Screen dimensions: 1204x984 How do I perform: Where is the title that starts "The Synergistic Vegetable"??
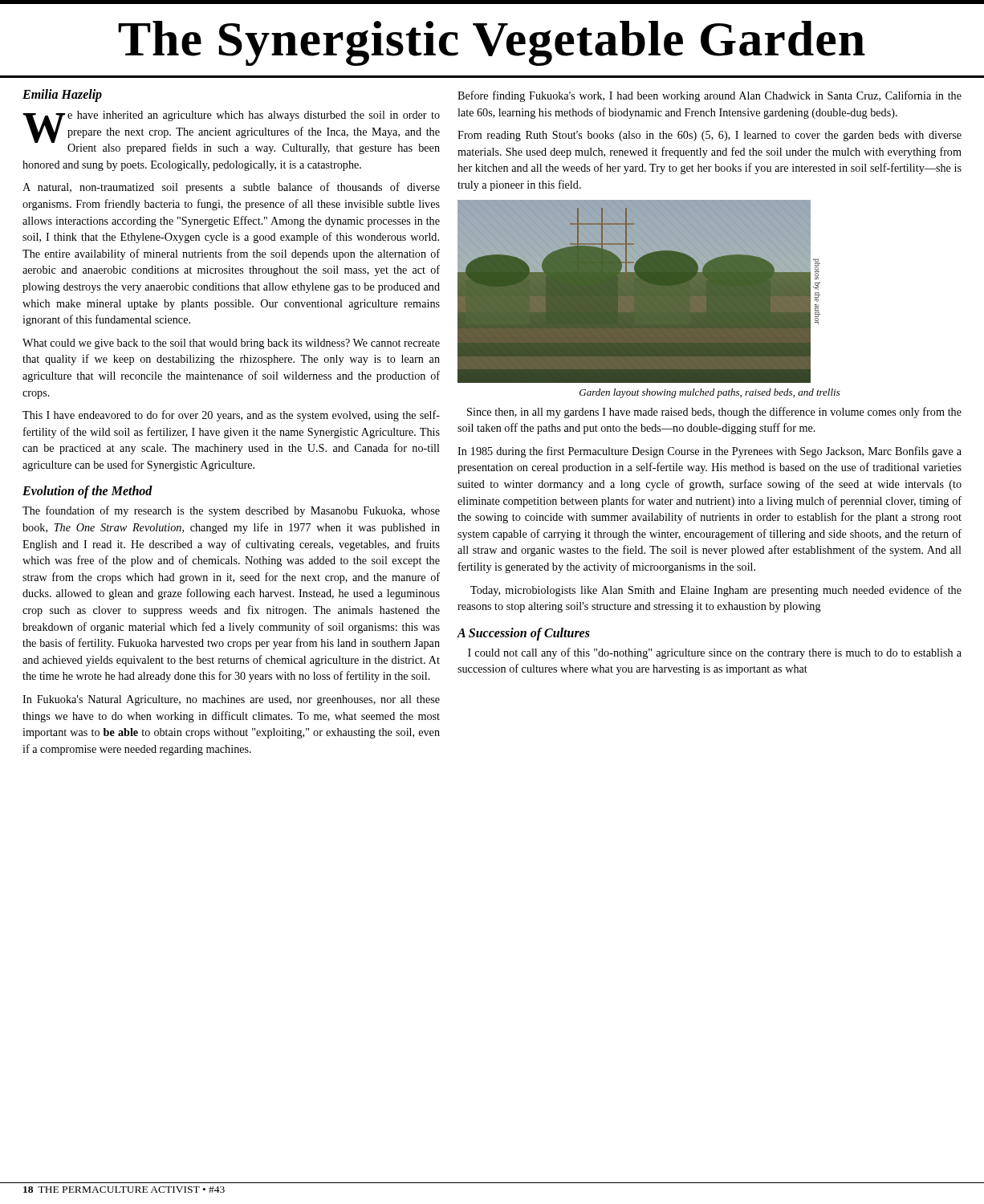point(492,39)
